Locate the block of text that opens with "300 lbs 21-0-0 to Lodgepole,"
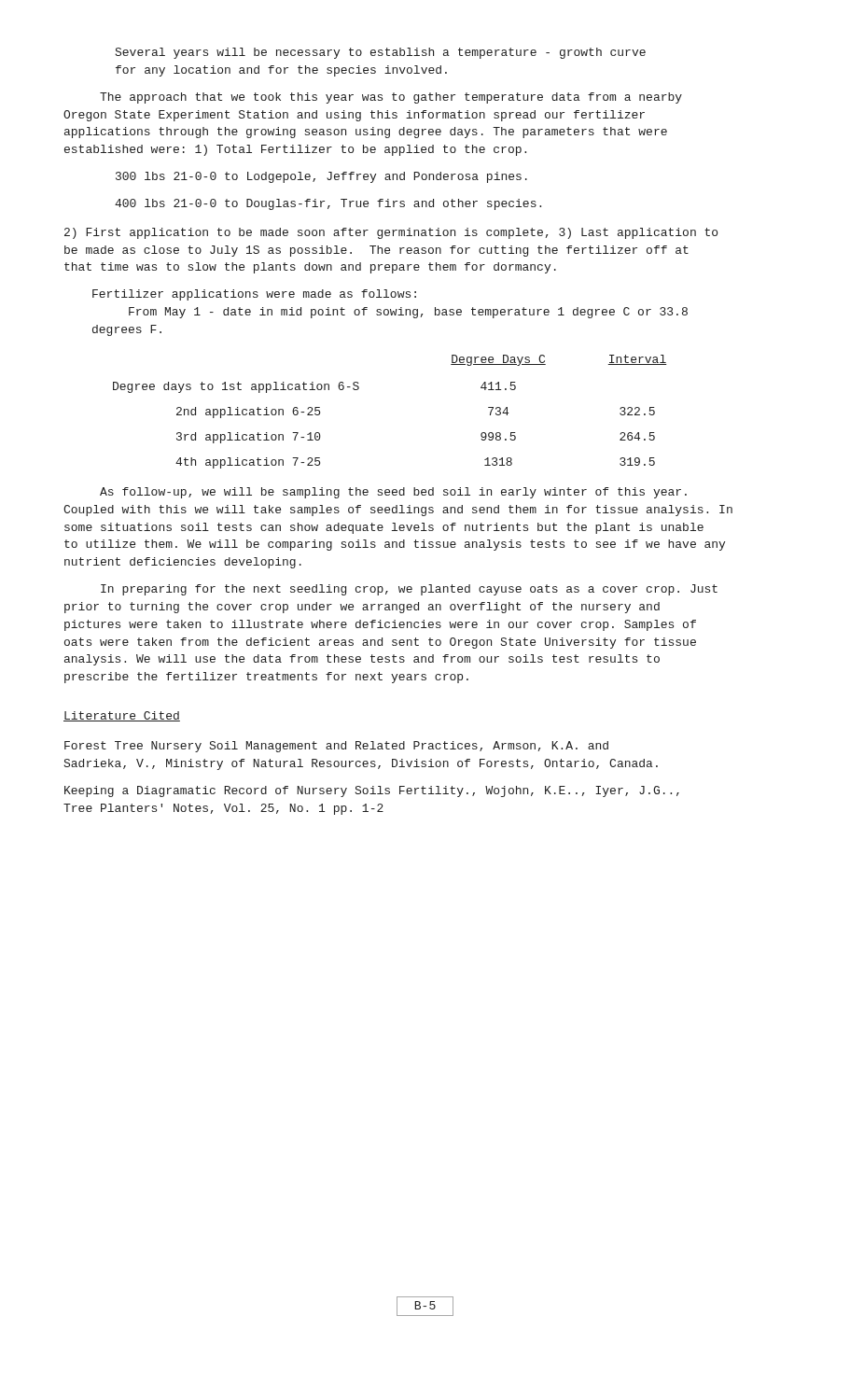 [x=322, y=177]
